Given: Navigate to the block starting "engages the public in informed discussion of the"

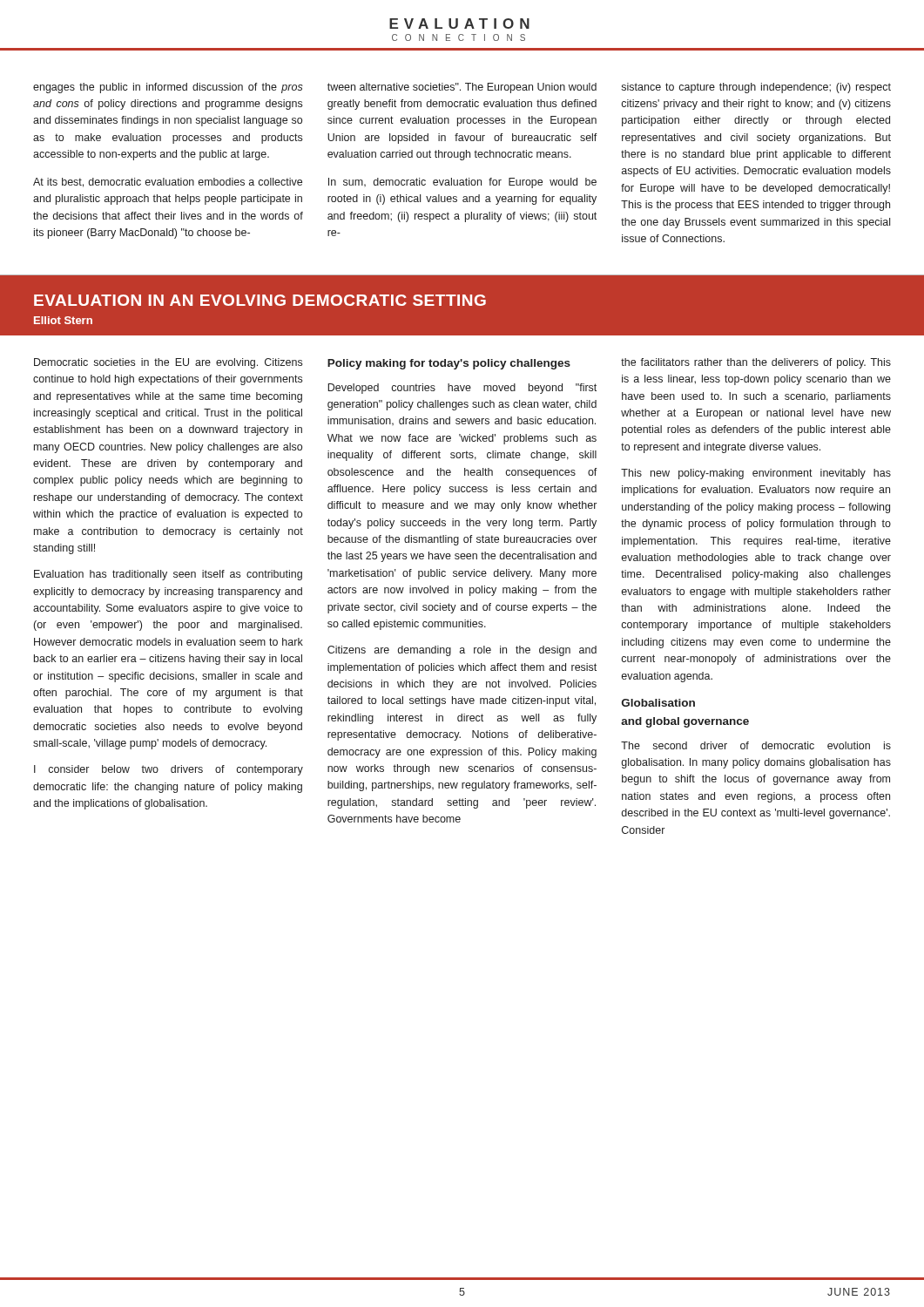Looking at the screenshot, I should point(168,160).
